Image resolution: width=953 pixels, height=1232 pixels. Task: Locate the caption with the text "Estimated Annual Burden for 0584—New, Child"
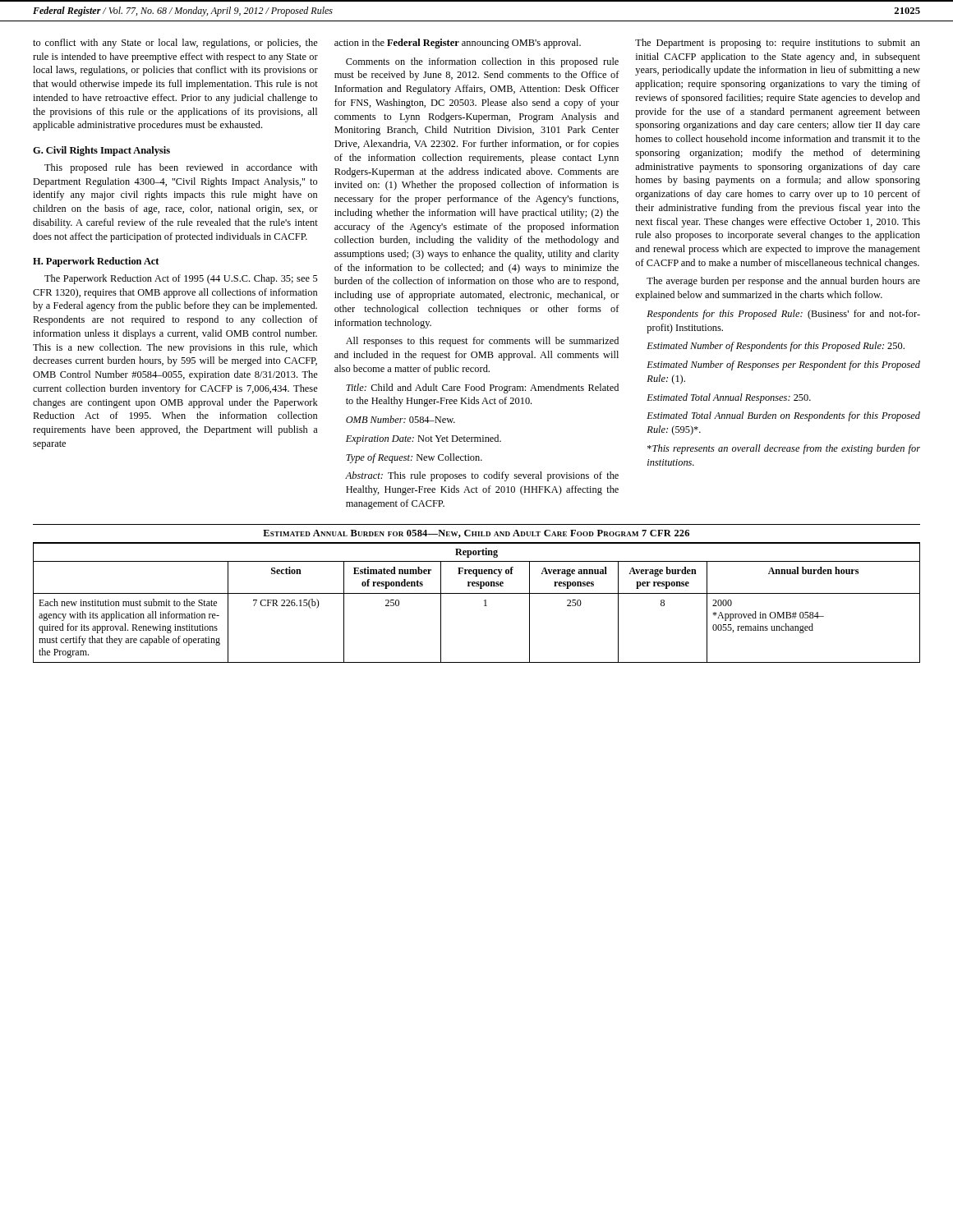click(x=476, y=533)
